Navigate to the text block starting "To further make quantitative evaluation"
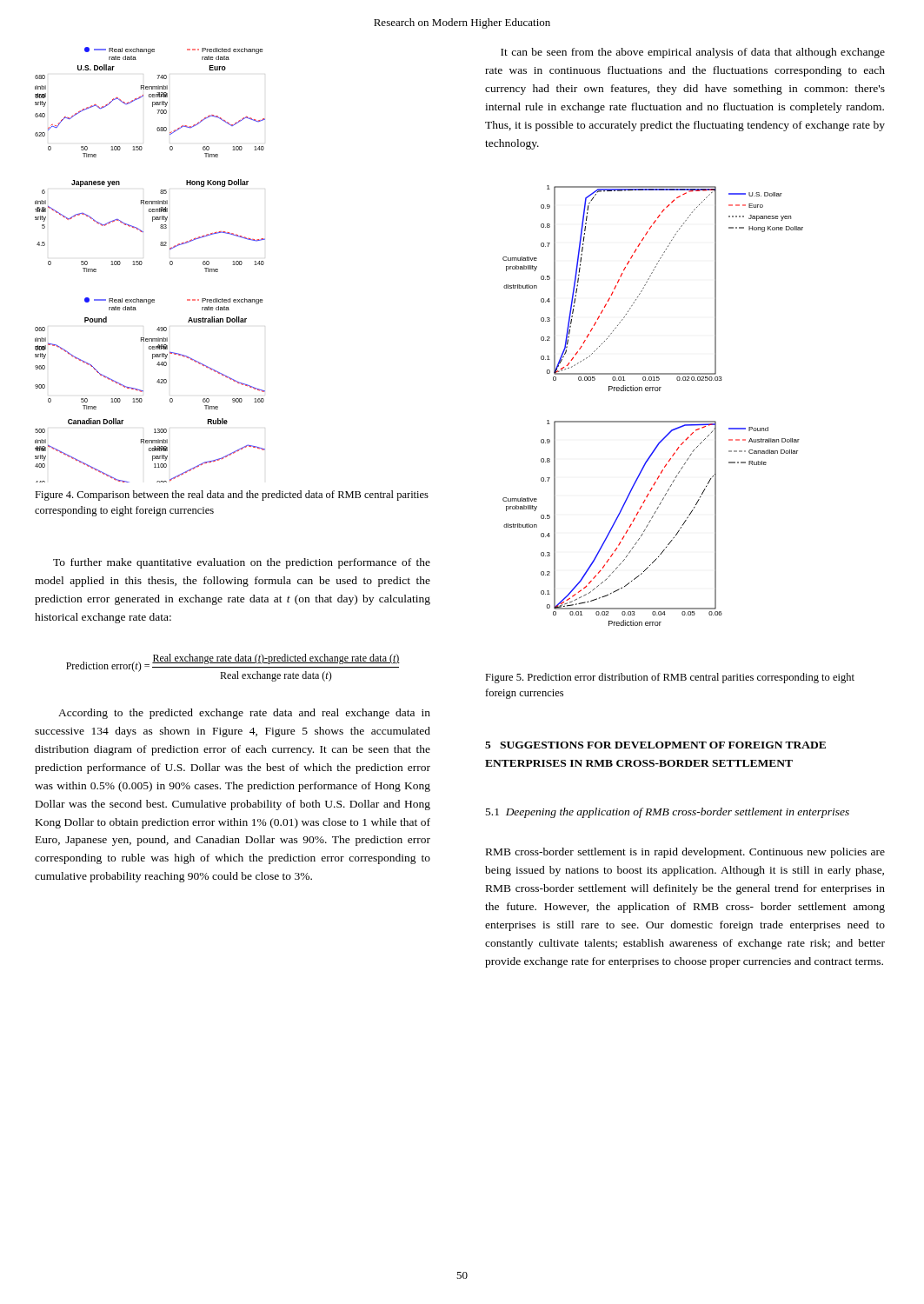 [233, 589]
